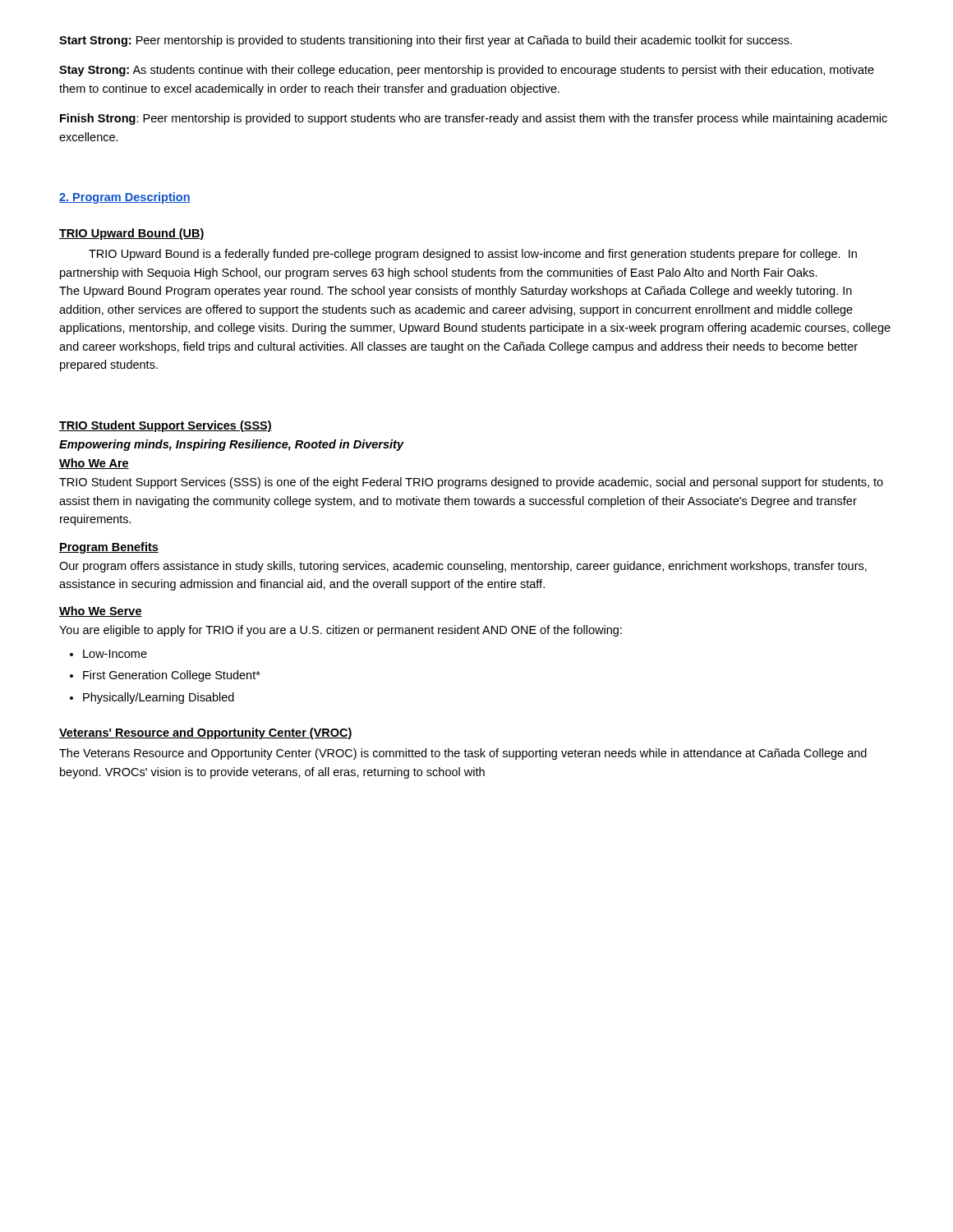Click where it says "Program Benefits"
Viewport: 953px width, 1232px height.
(x=109, y=547)
